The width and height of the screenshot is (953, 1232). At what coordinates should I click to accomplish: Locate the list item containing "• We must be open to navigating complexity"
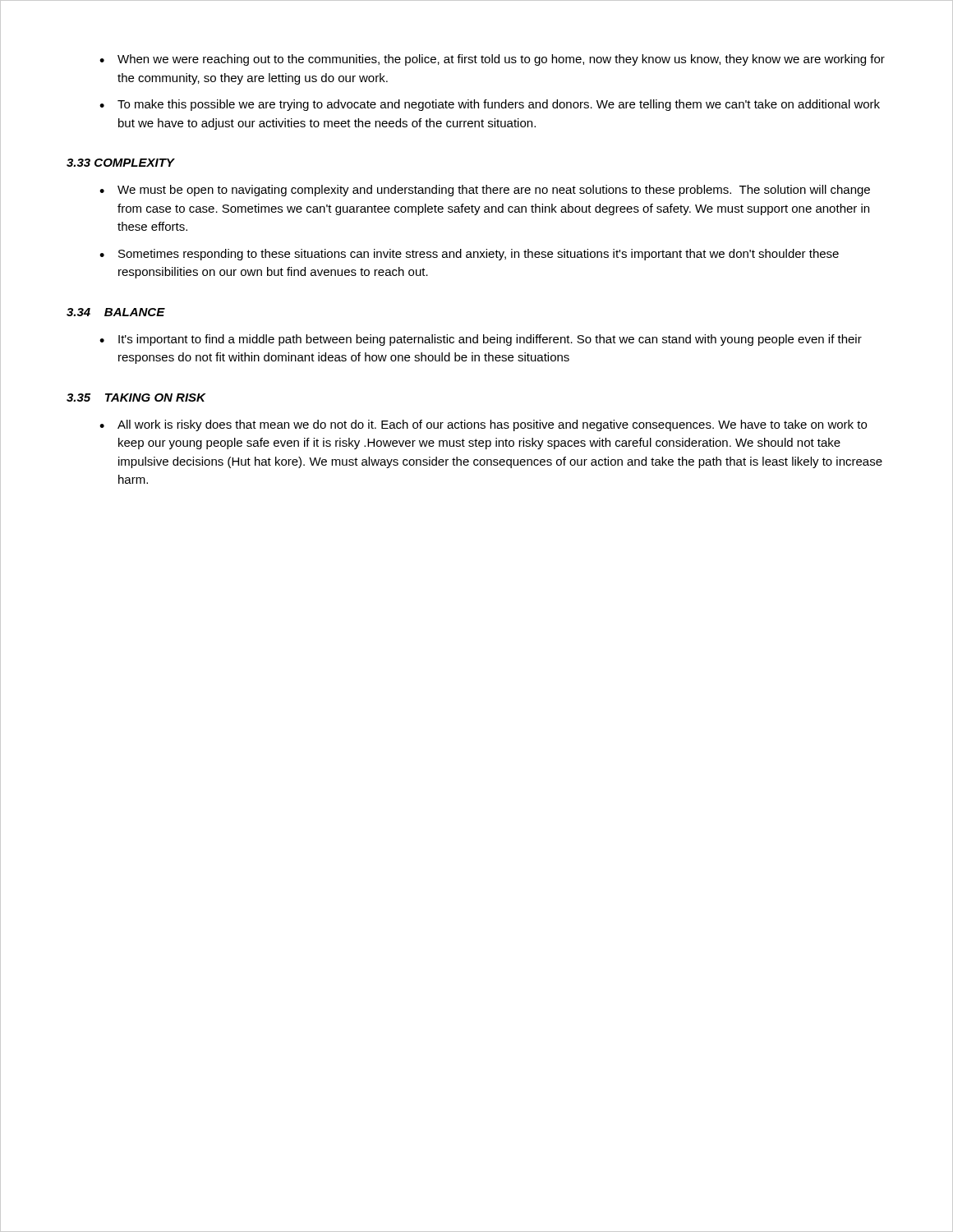[x=493, y=208]
